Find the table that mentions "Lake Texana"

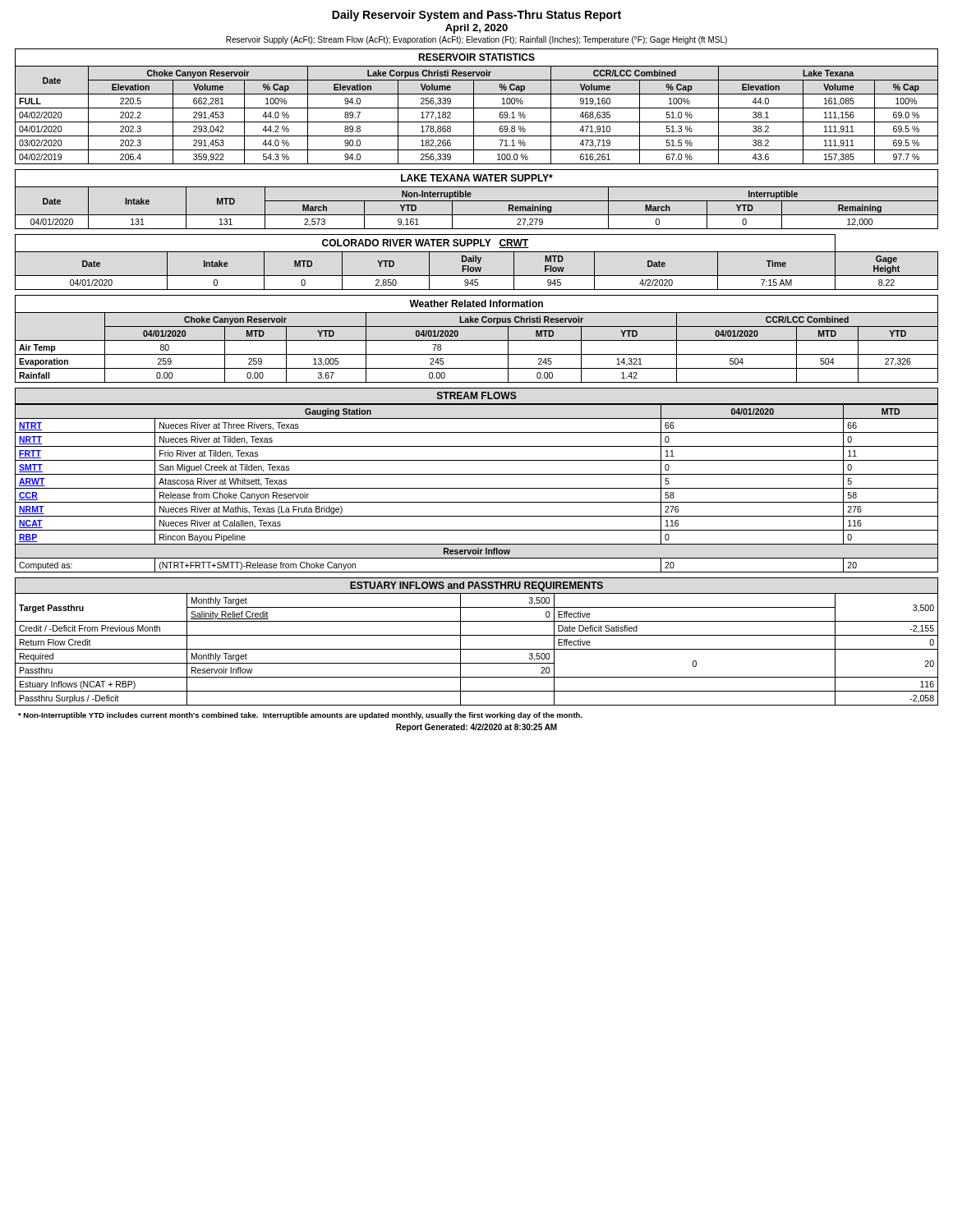[x=476, y=106]
